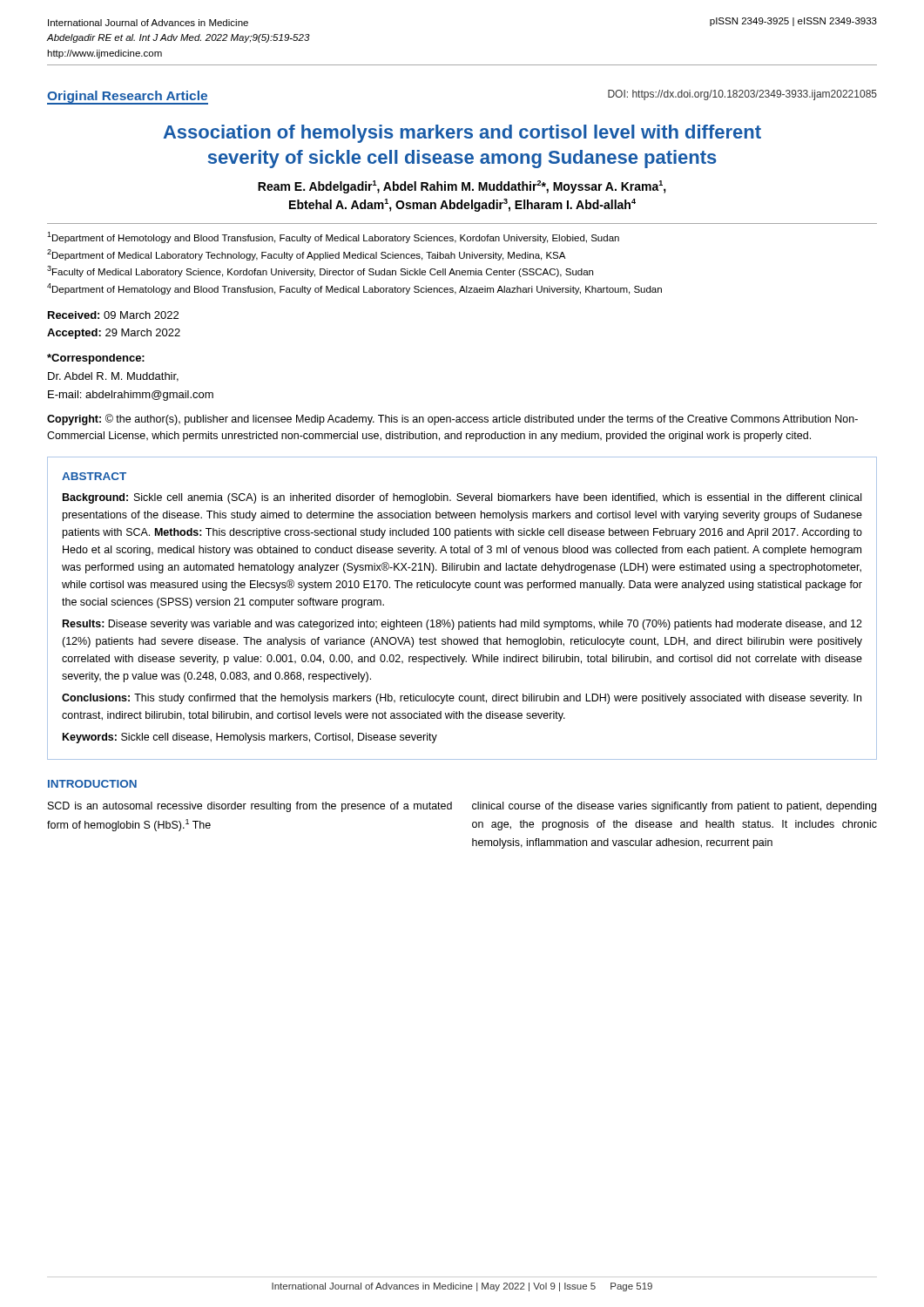
Task: Locate the block of text that opens with "1Department of Hemotology and Blood Transfusion, Faculty of"
Action: [x=355, y=262]
